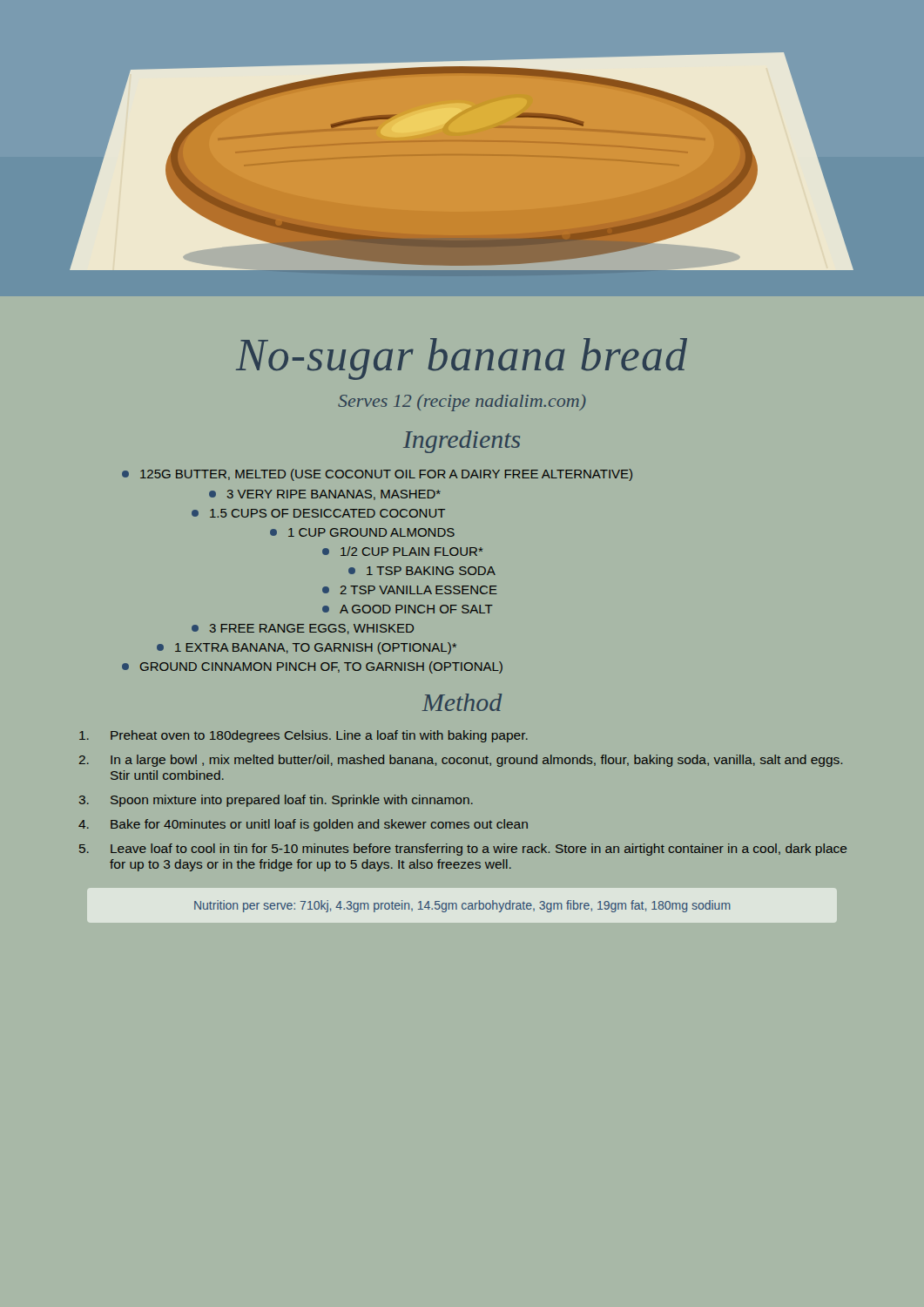Locate the list item with the text "3 FREE RANGE EGGS,"
Screen dimensions: 1307x924
click(x=303, y=628)
